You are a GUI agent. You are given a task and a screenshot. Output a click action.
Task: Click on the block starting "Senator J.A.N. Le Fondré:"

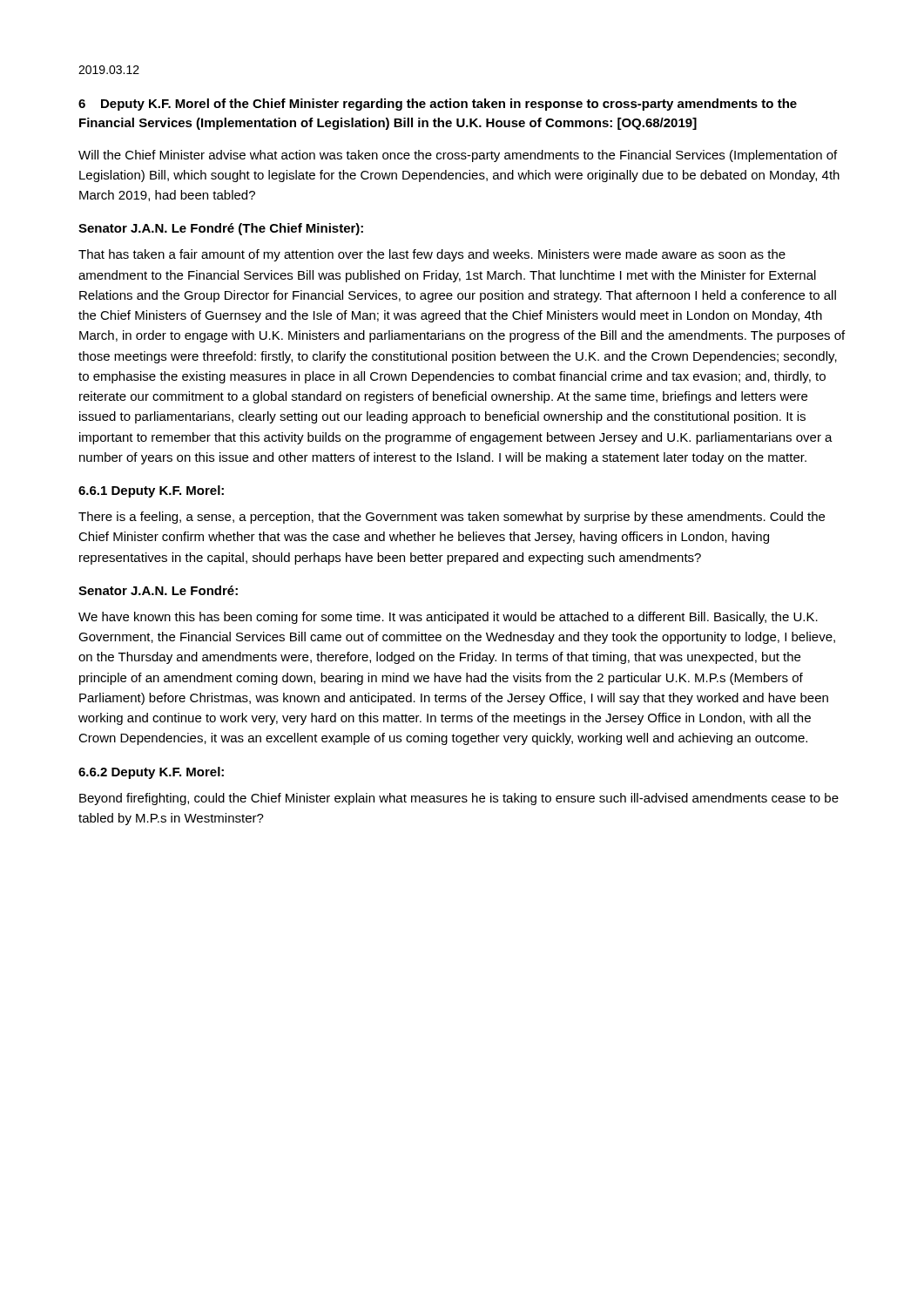(x=159, y=590)
